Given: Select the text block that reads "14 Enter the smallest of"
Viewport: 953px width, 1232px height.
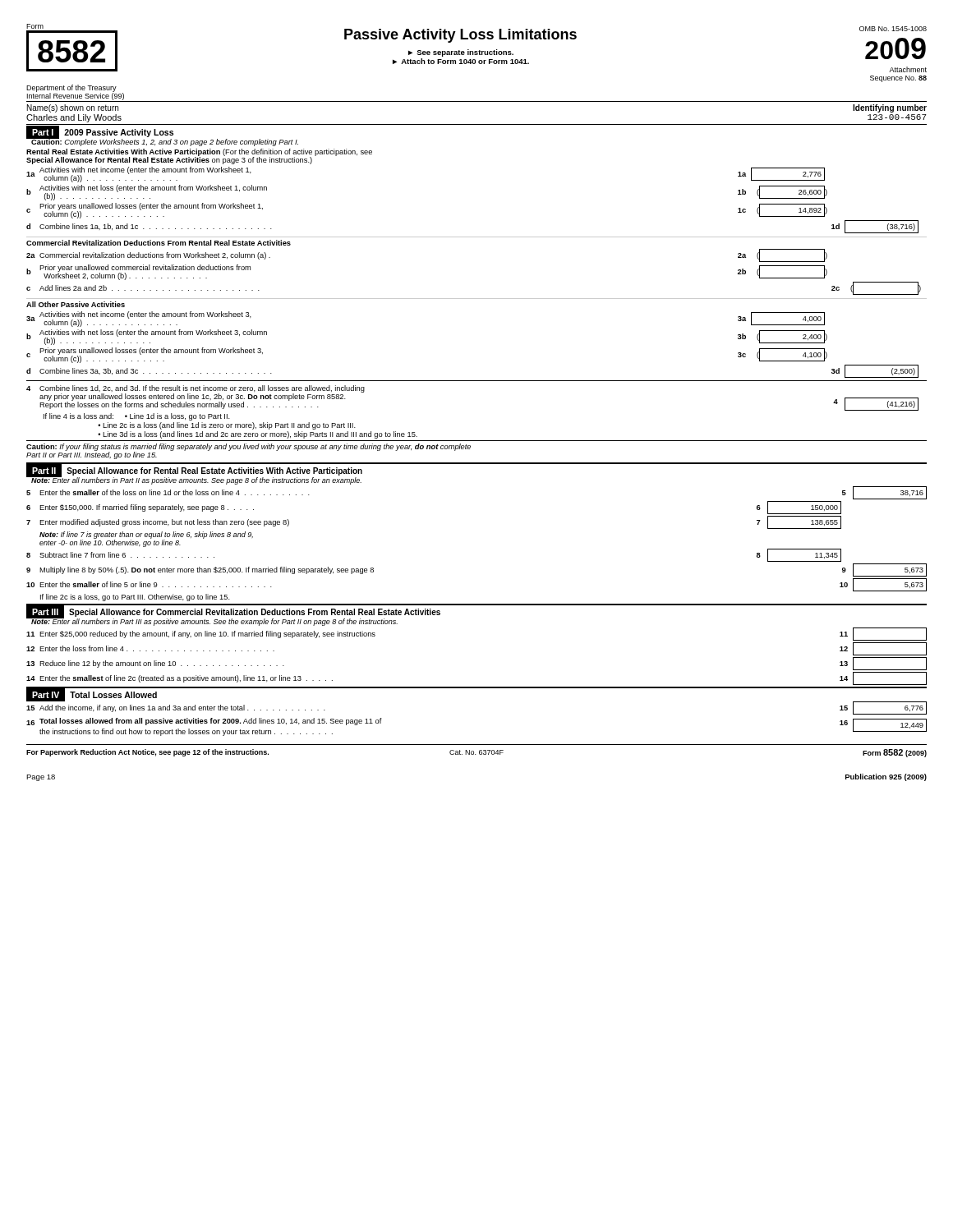Looking at the screenshot, I should point(476,678).
